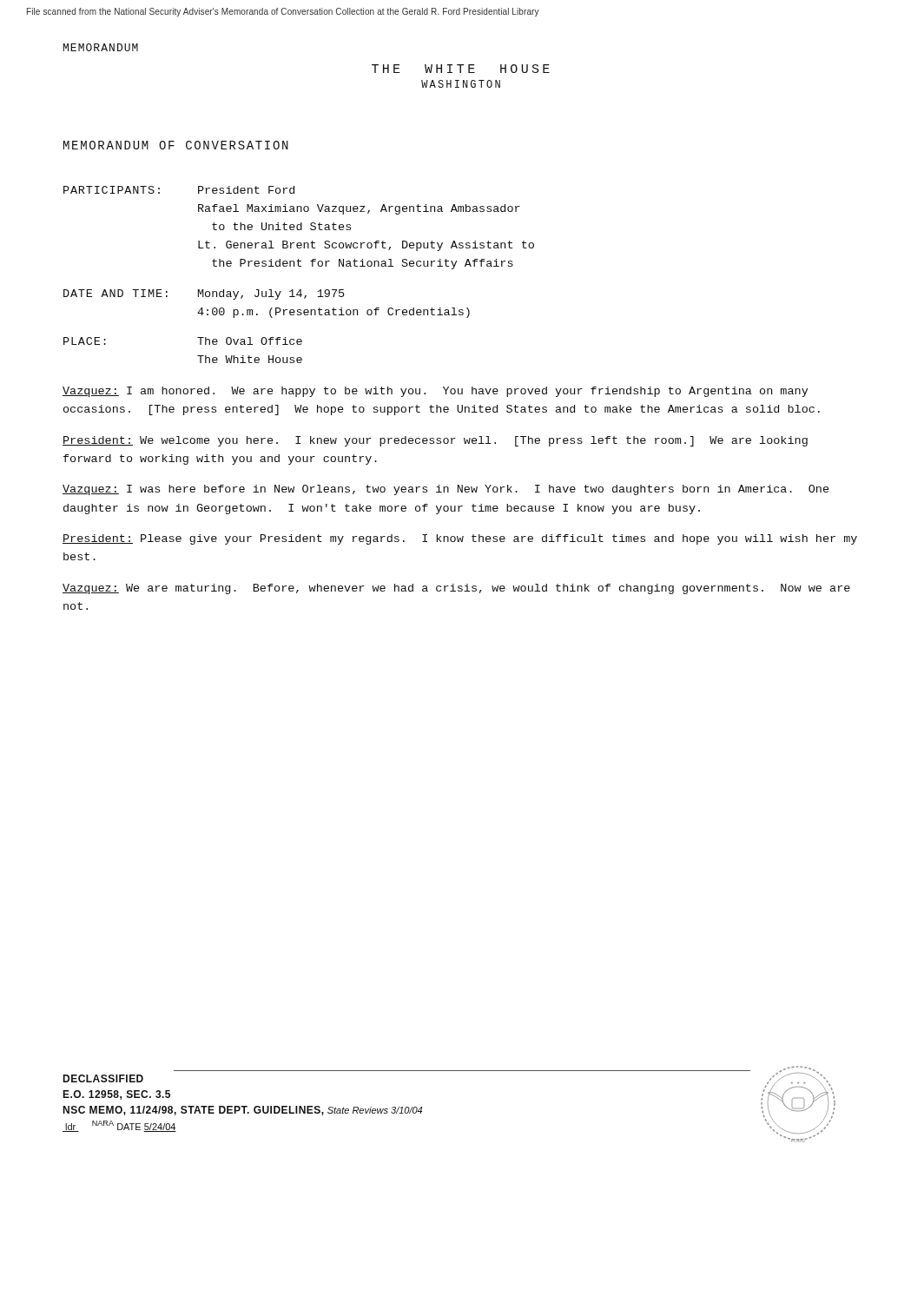
Task: Point to the block beginning "DECLASSIFIED E.O. 12958, SEC."
Action: tap(243, 1102)
